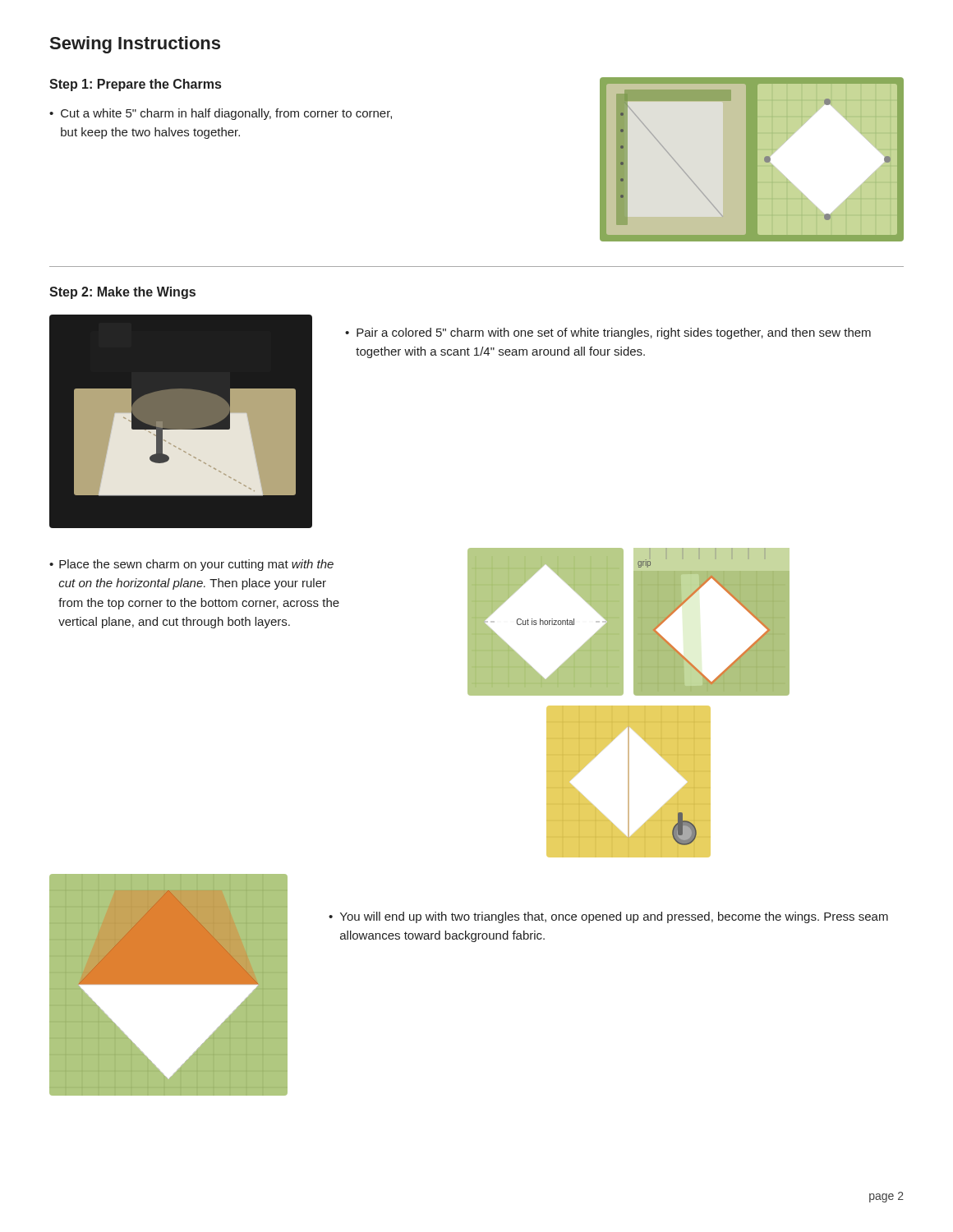Locate the title that says "Sewing Instructions"
The image size is (953, 1232).
pyautogui.click(x=135, y=43)
